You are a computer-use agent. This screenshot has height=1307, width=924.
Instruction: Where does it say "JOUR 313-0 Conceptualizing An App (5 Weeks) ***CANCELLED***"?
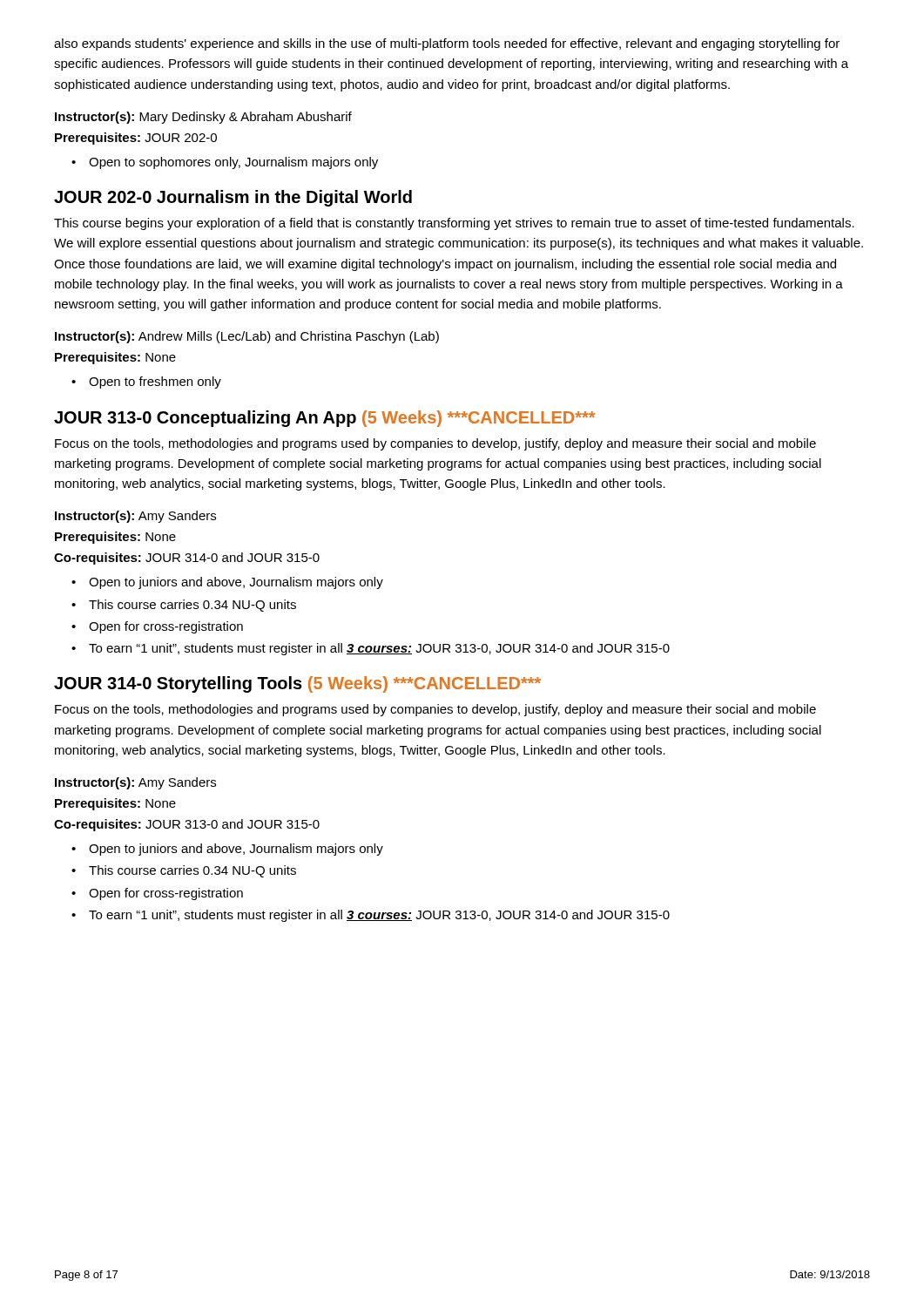click(325, 417)
